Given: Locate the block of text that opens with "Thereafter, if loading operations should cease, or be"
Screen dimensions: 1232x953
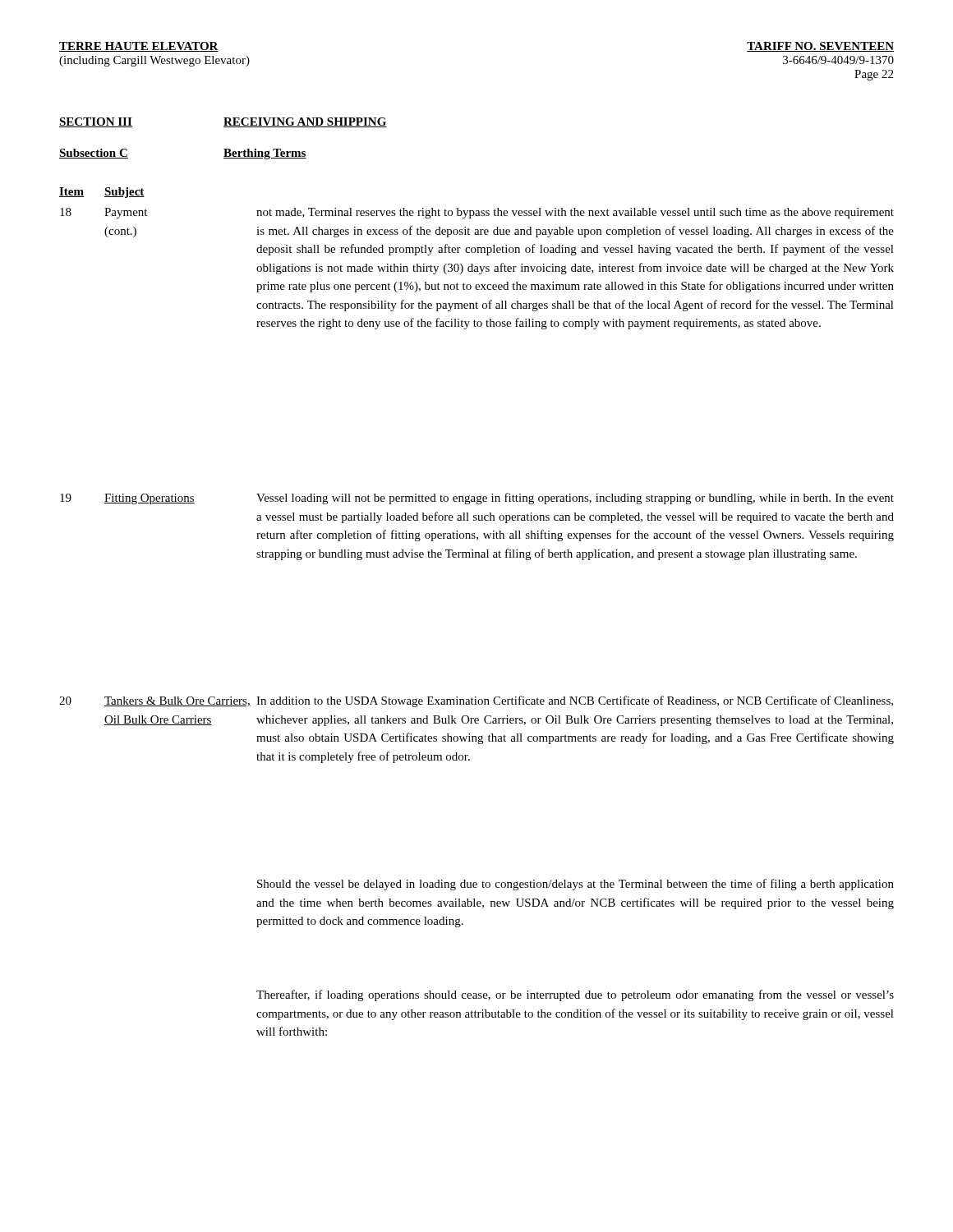Looking at the screenshot, I should [x=575, y=1013].
